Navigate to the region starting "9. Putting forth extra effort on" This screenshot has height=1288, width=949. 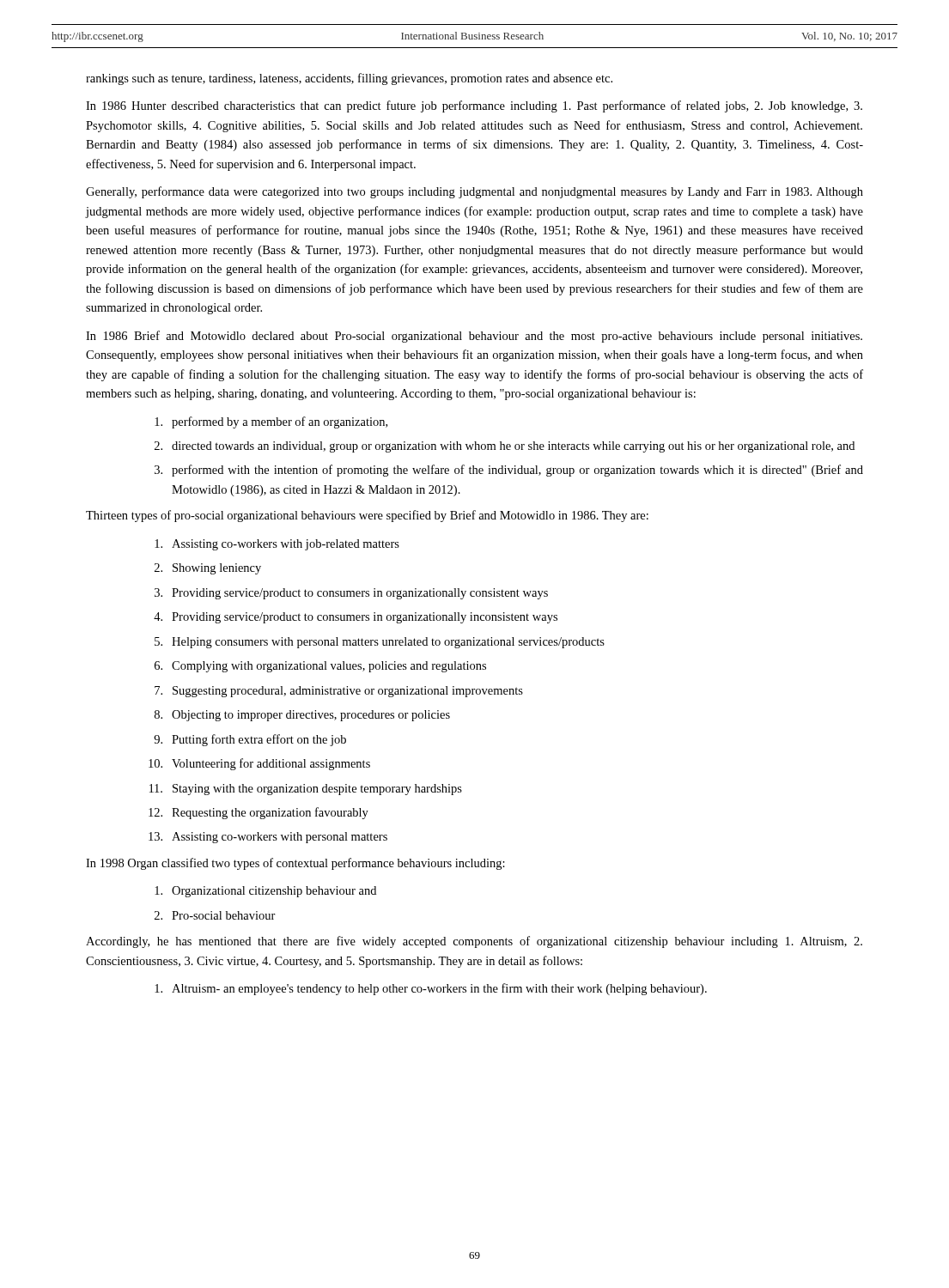pos(250,740)
